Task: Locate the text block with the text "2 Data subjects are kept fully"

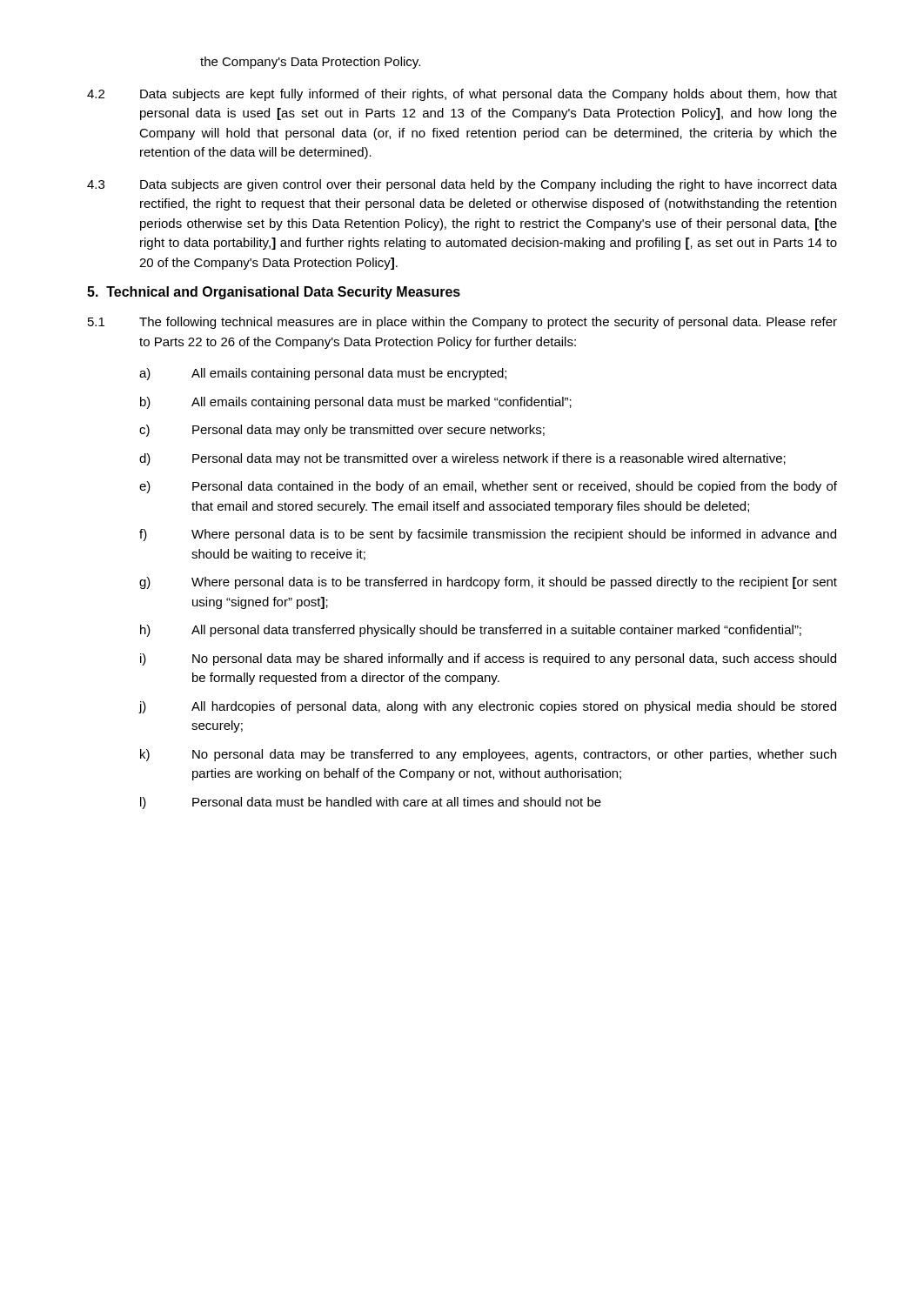Action: [x=462, y=123]
